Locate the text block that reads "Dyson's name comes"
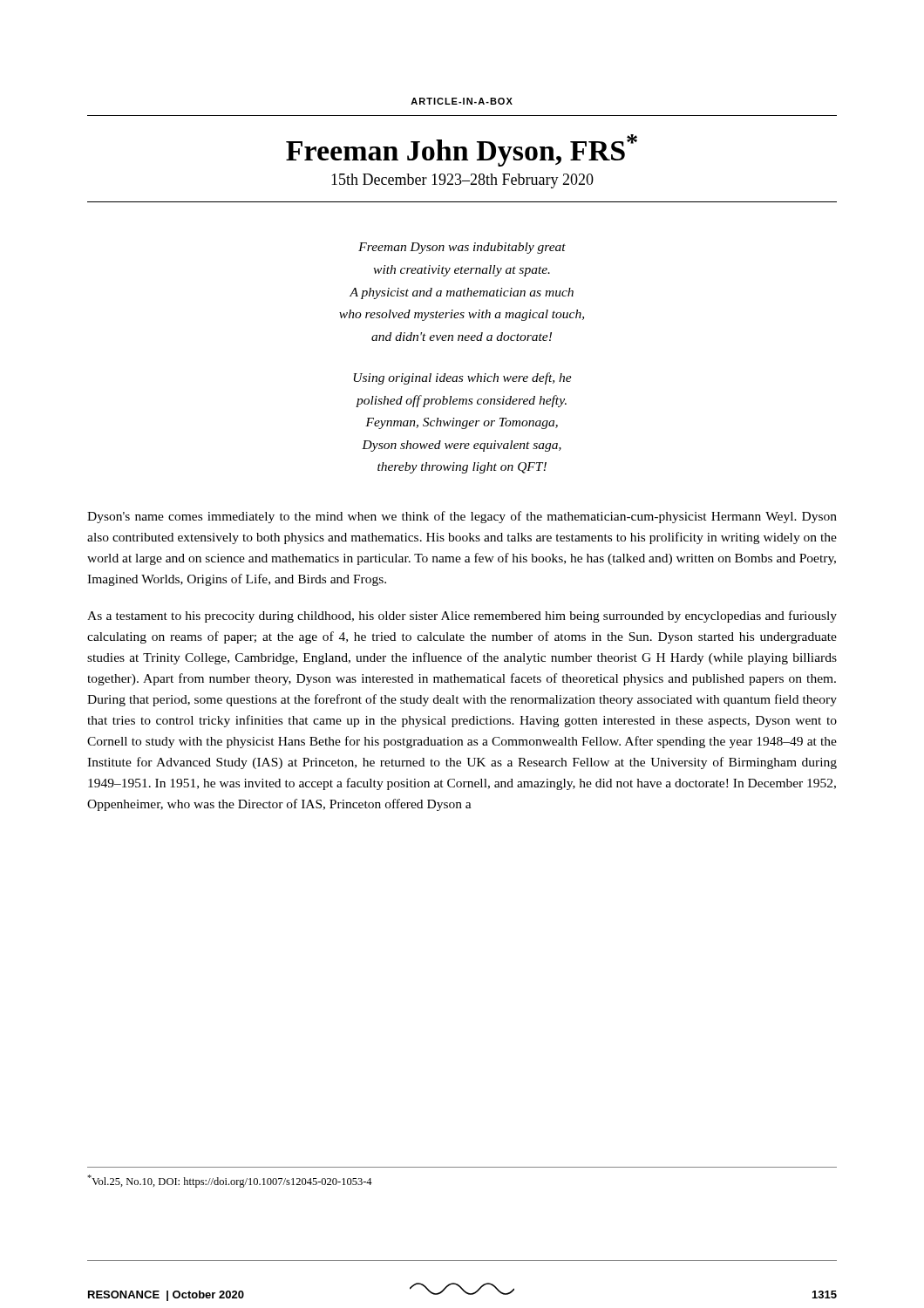This screenshot has width=924, height=1308. [462, 548]
